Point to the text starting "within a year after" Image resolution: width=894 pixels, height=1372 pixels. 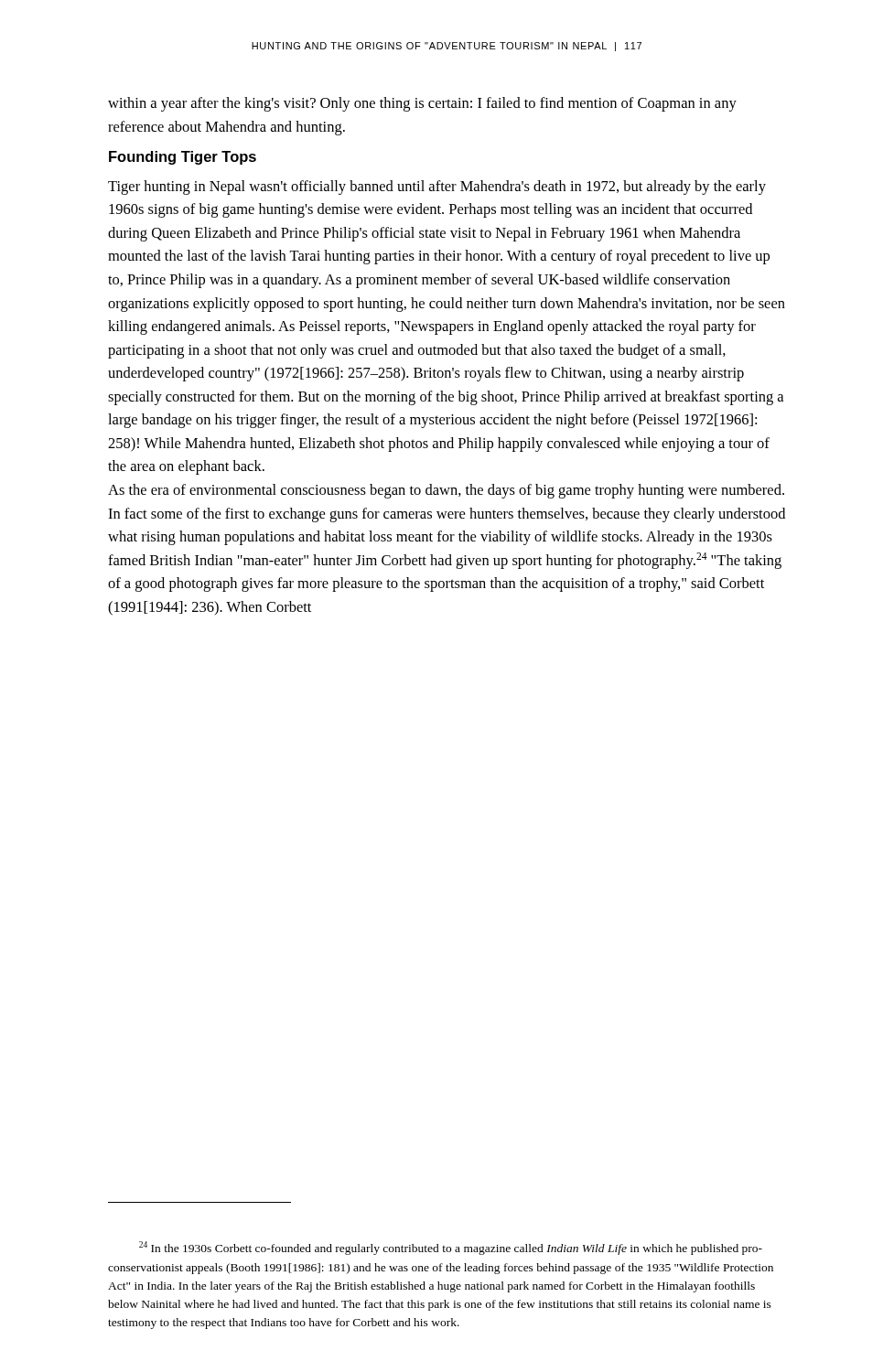tap(447, 115)
